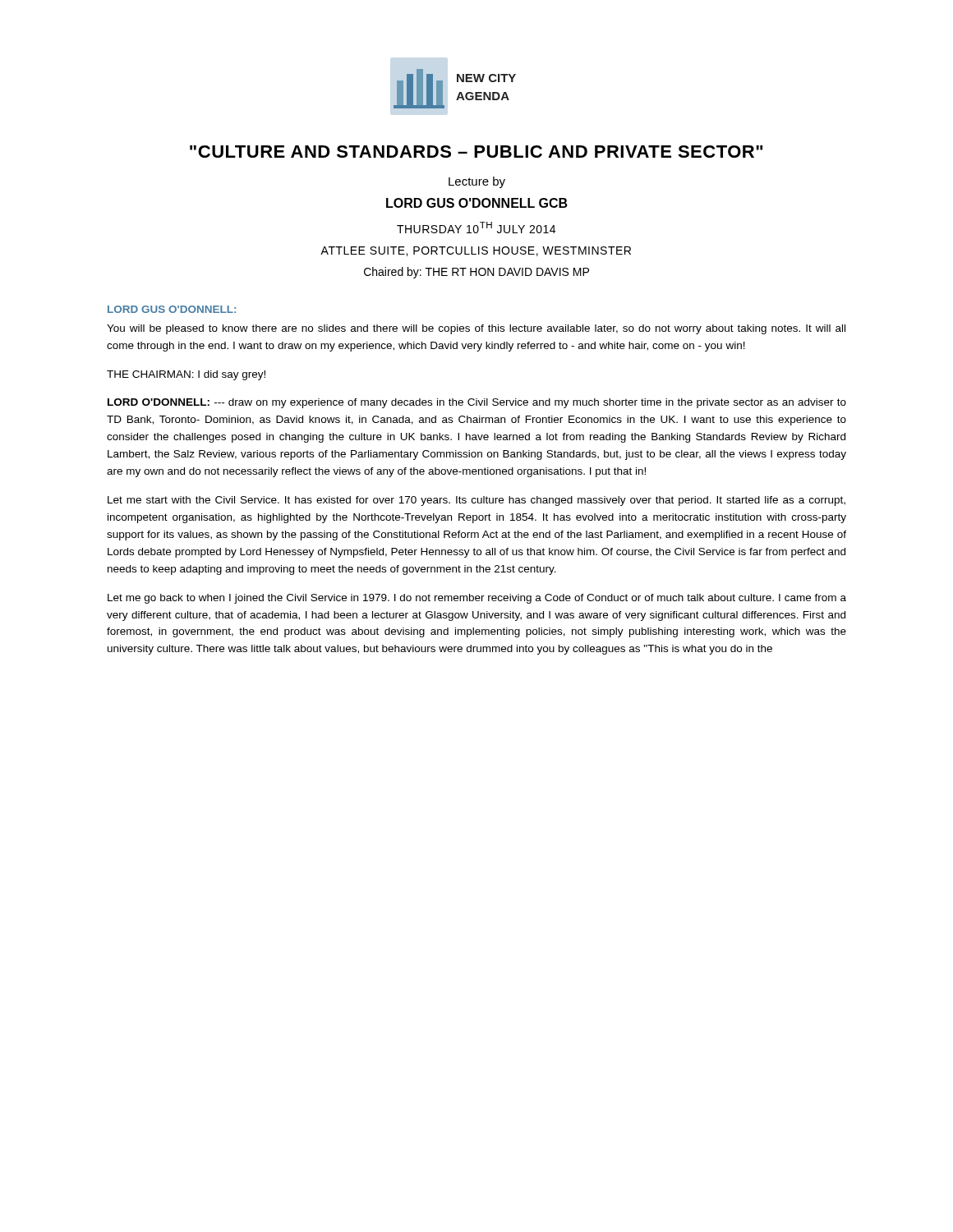Point to the passage starting "Let me start with the"
Image resolution: width=953 pixels, height=1232 pixels.
(x=476, y=534)
